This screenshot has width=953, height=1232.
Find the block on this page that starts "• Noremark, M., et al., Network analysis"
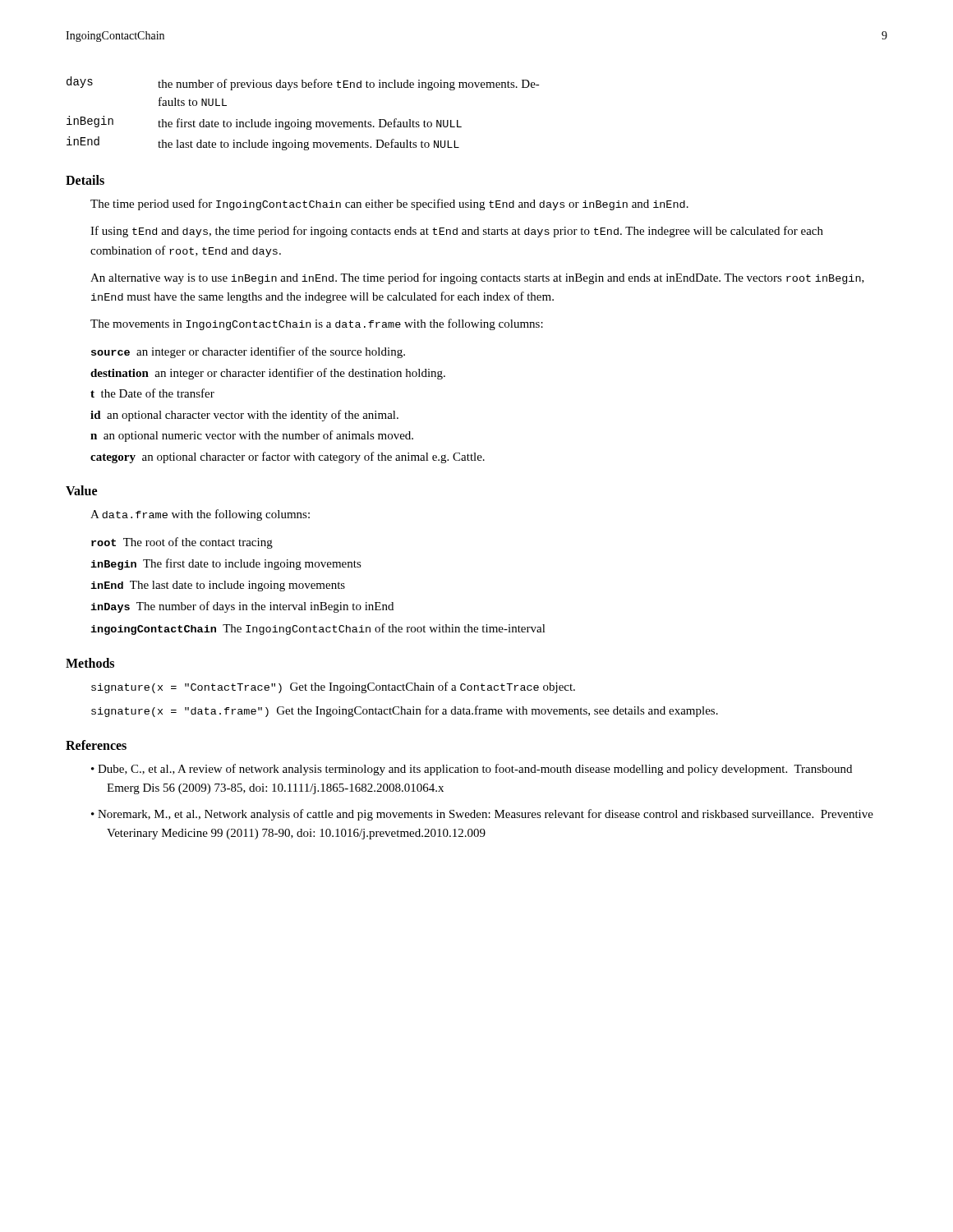coord(490,823)
